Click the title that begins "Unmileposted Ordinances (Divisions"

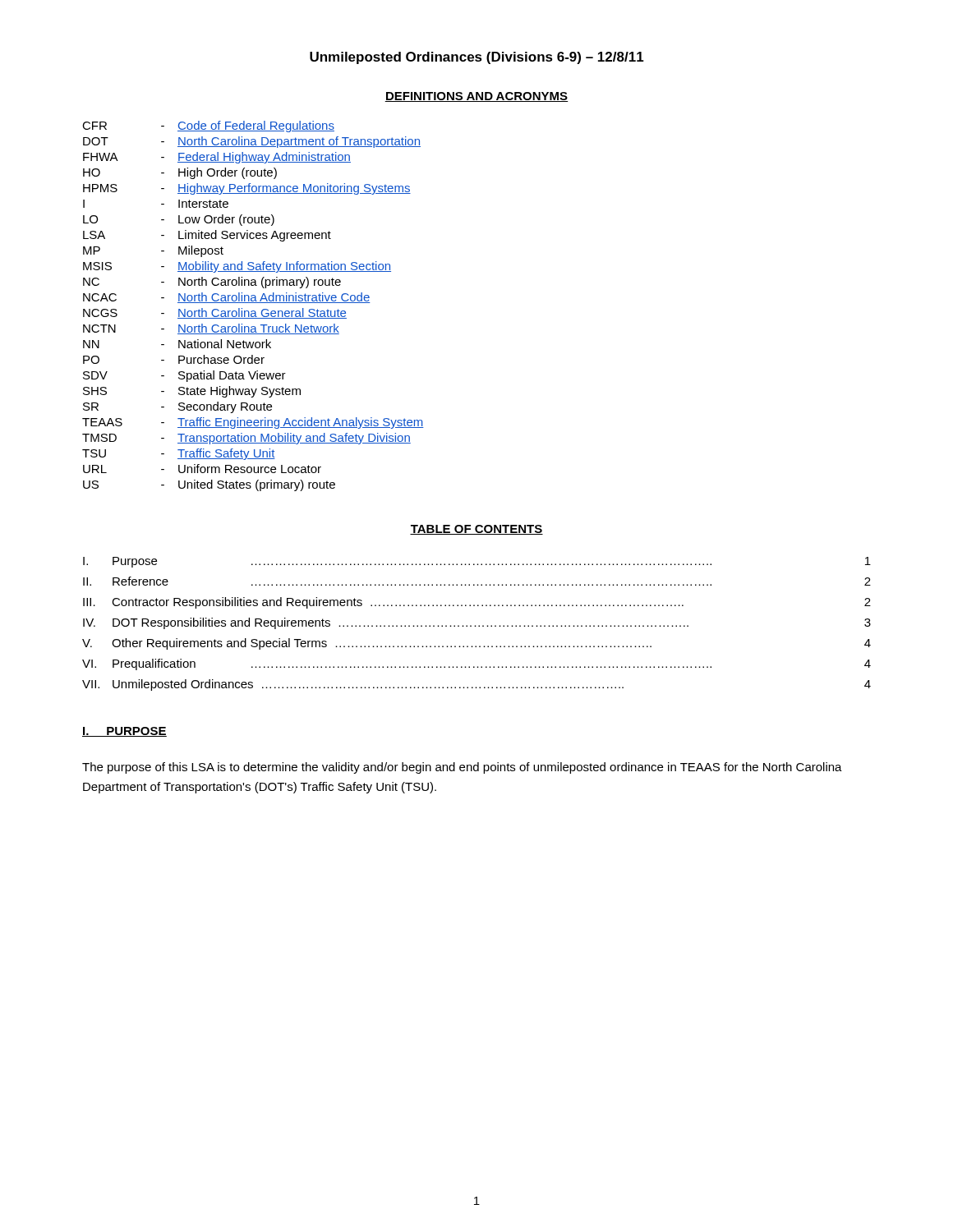tap(476, 57)
